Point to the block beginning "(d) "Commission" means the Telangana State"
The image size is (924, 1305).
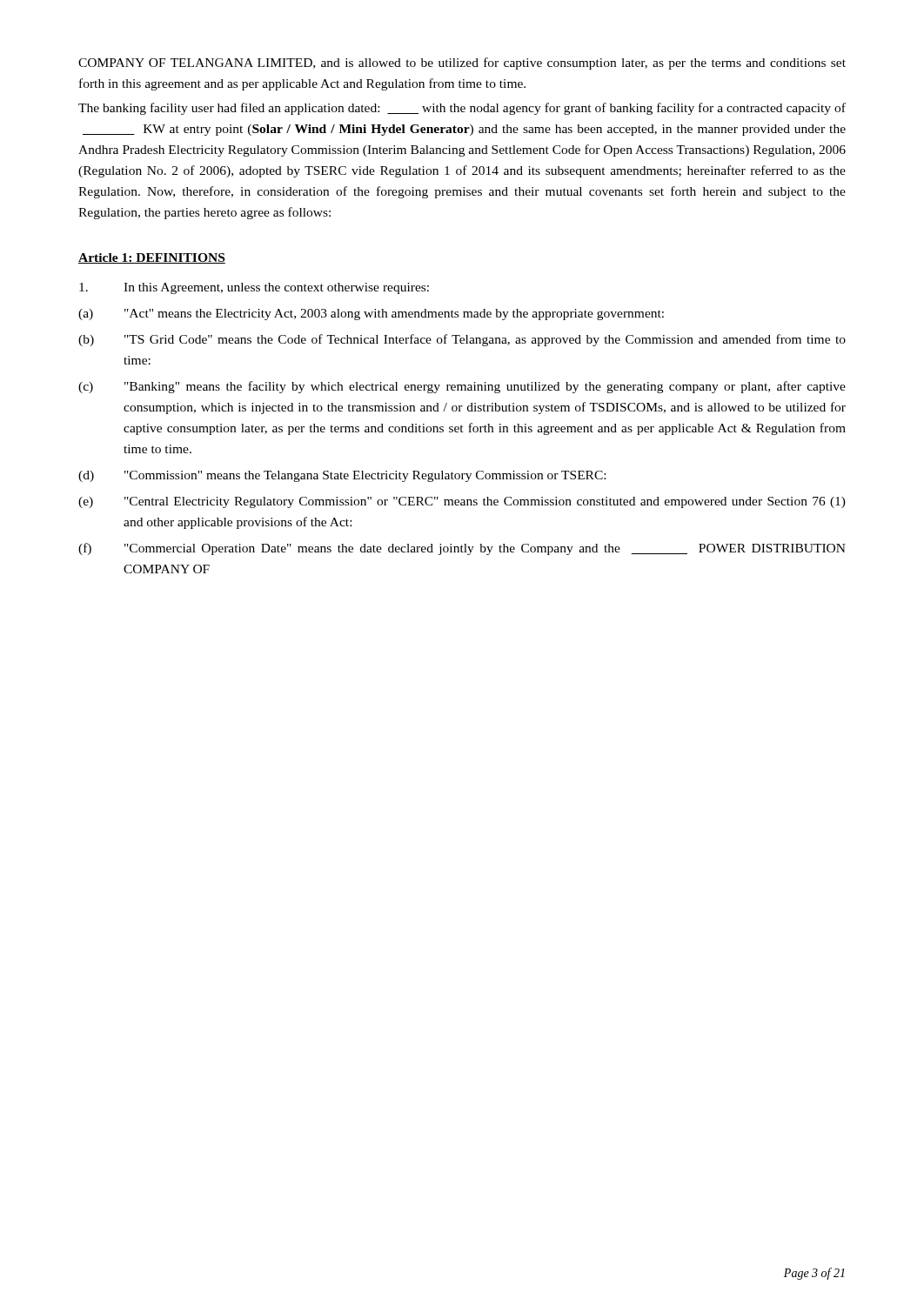point(462,475)
